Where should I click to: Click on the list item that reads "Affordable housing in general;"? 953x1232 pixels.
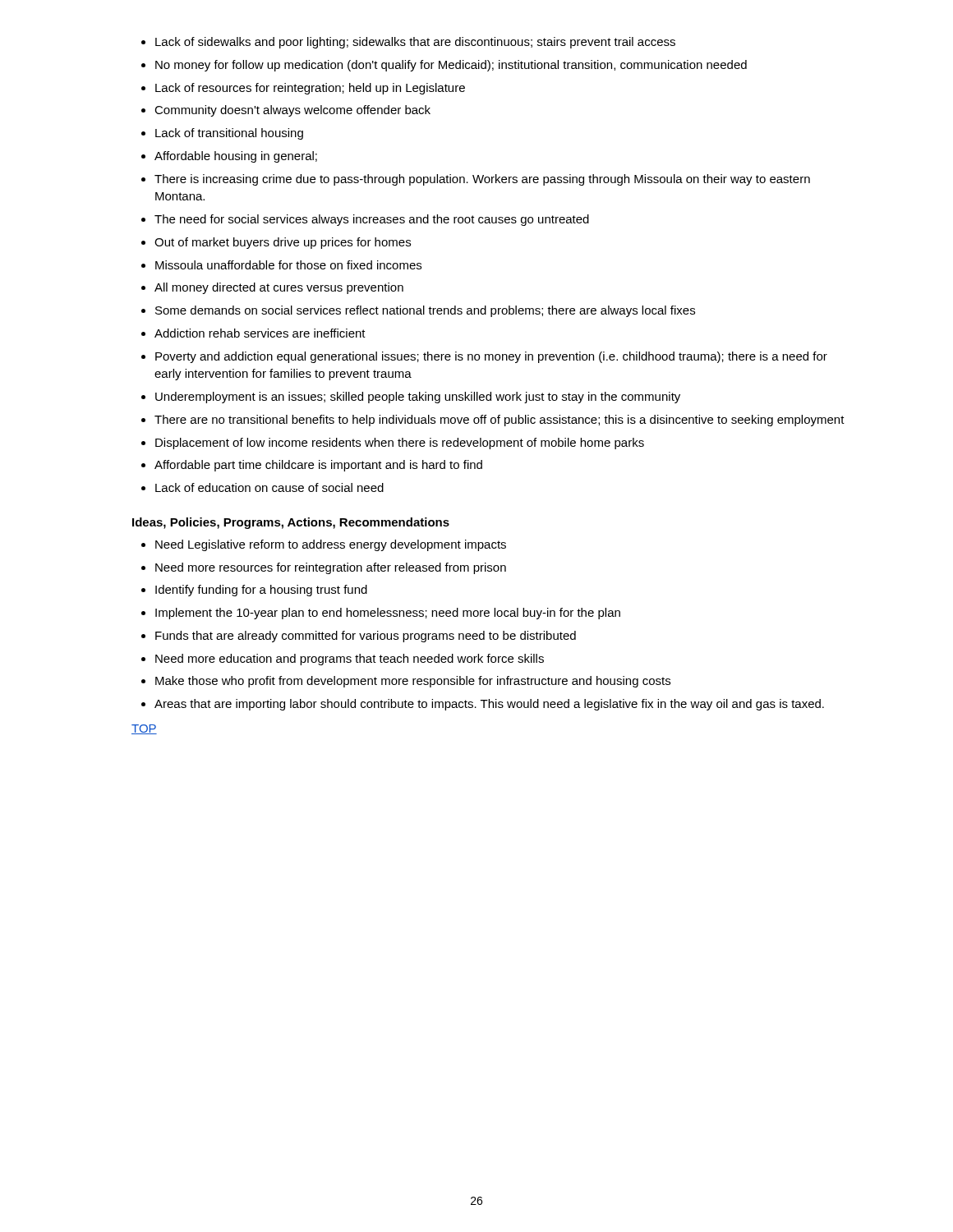point(236,157)
